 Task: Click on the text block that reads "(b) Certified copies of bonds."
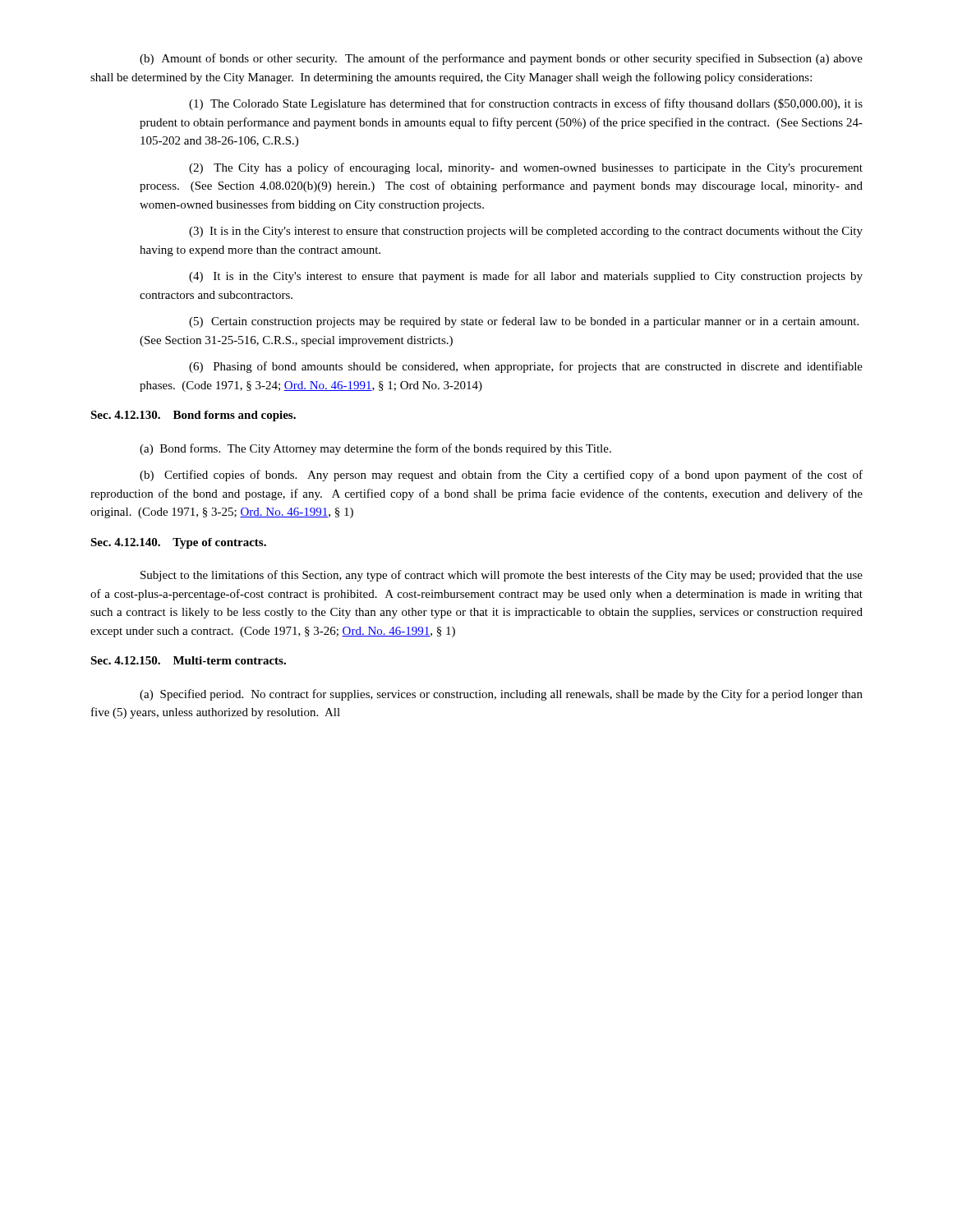pyautogui.click(x=476, y=493)
